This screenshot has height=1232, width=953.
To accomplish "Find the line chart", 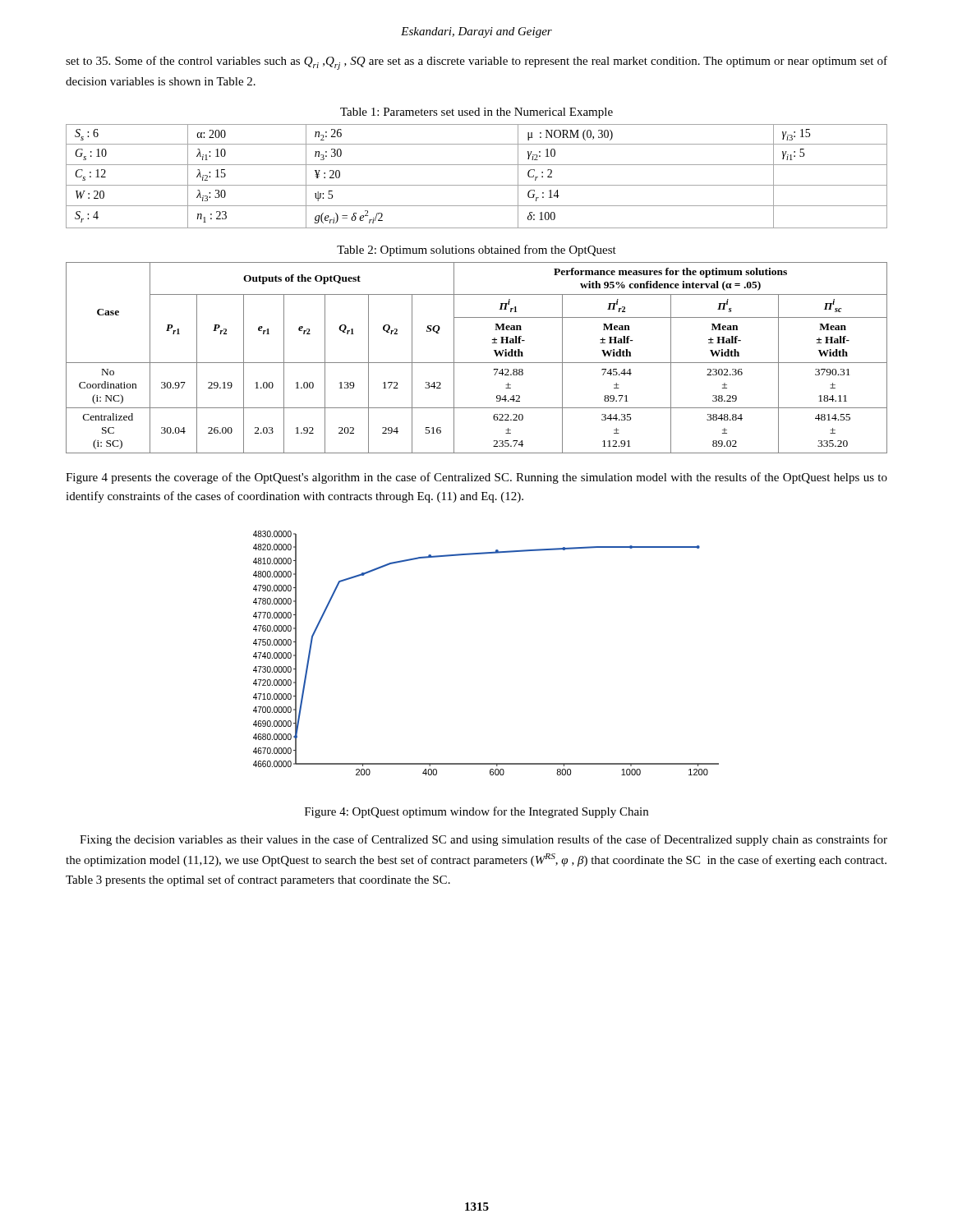I will (x=476, y=659).
